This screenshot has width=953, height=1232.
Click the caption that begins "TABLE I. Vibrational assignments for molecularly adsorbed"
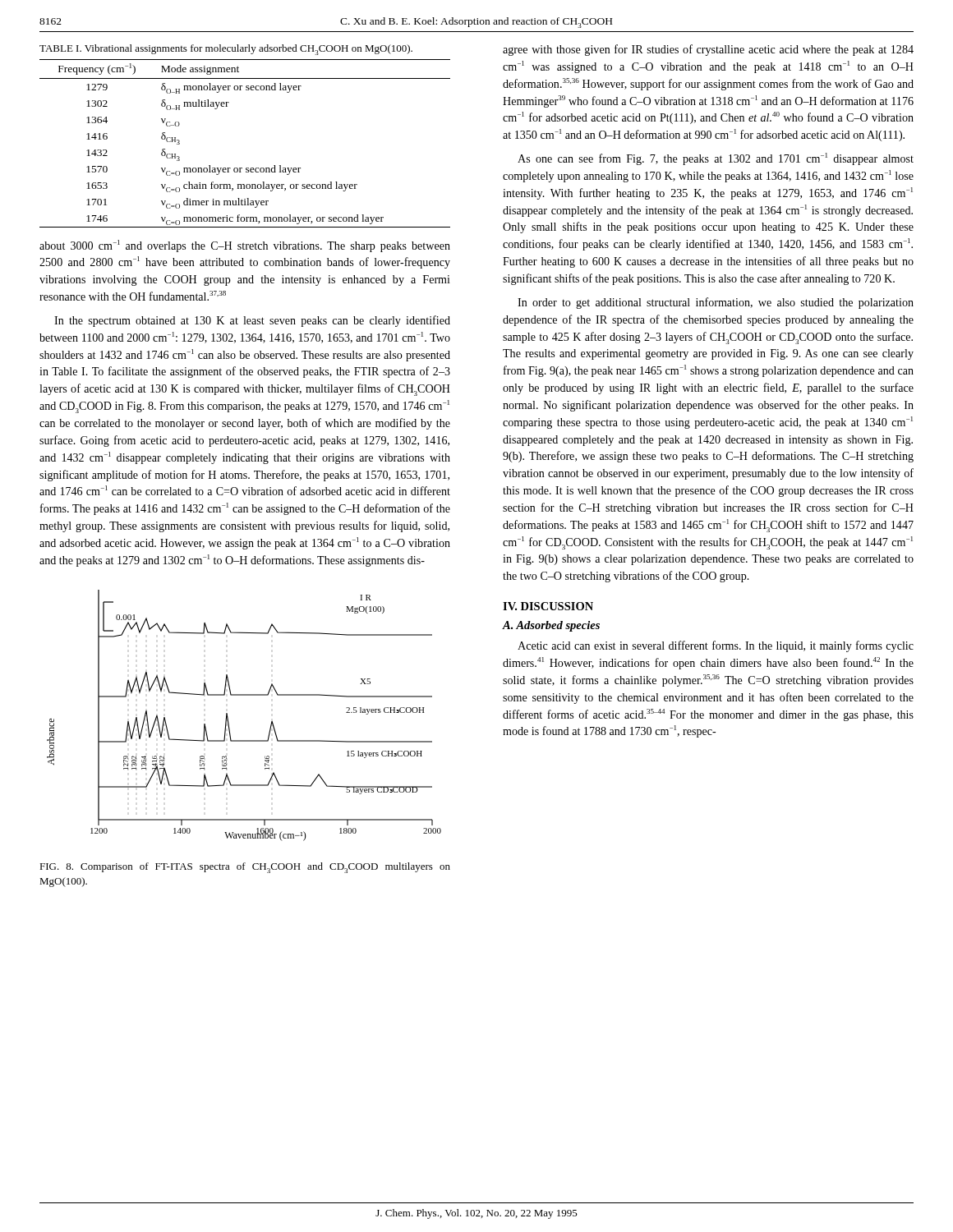(226, 49)
